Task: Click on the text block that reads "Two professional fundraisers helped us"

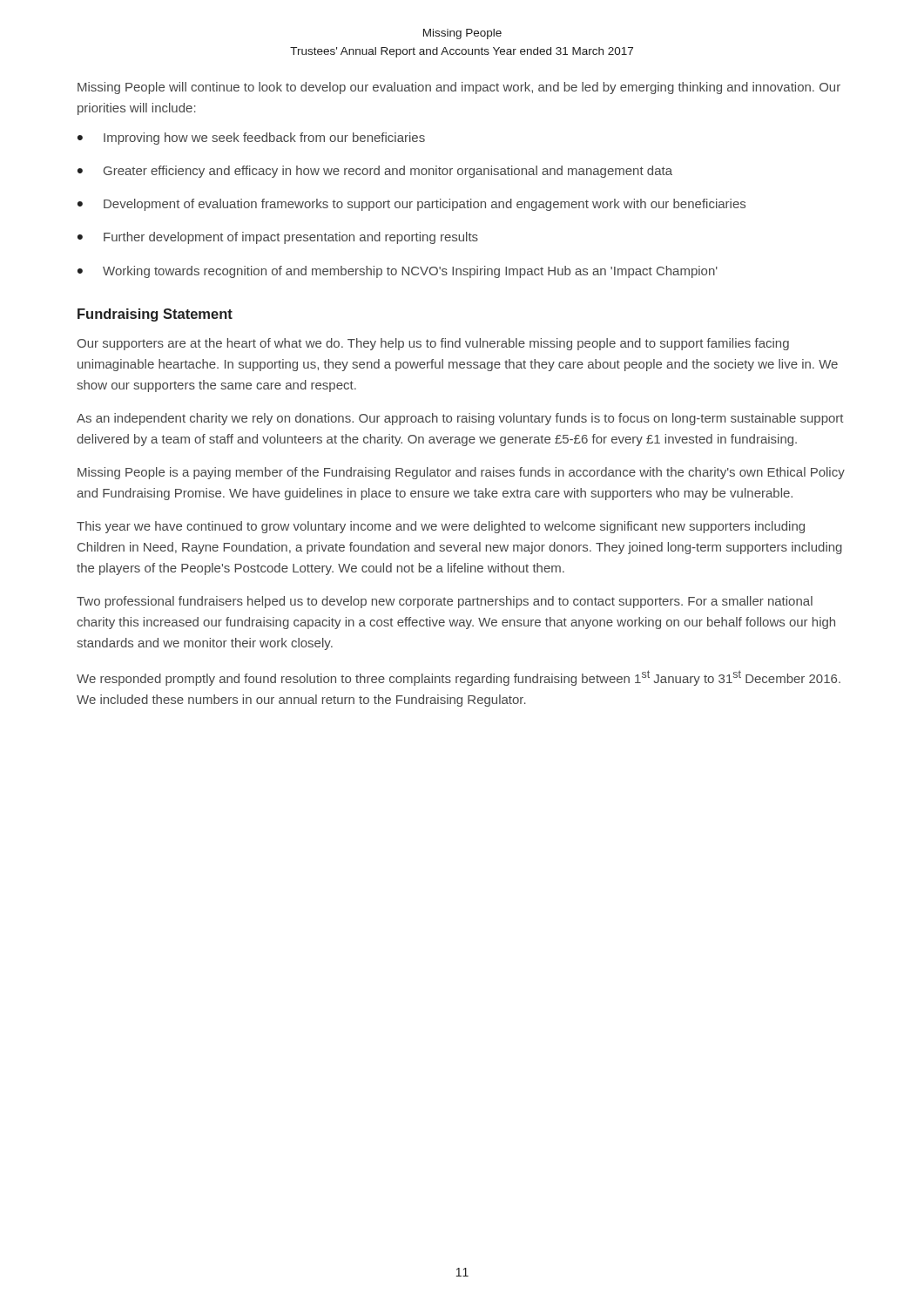Action: [456, 622]
